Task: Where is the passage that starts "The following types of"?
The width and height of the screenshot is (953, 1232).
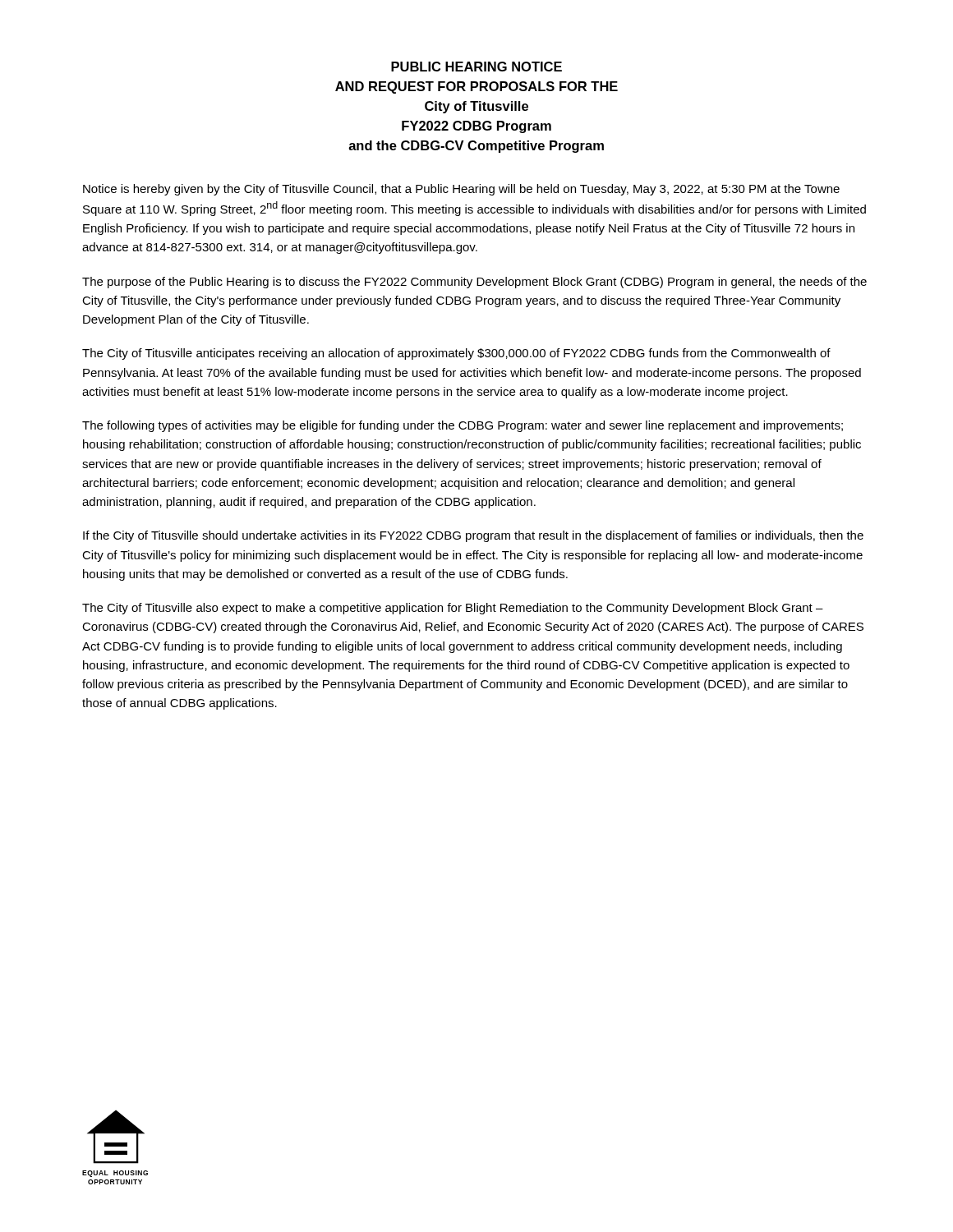Action: pos(472,463)
